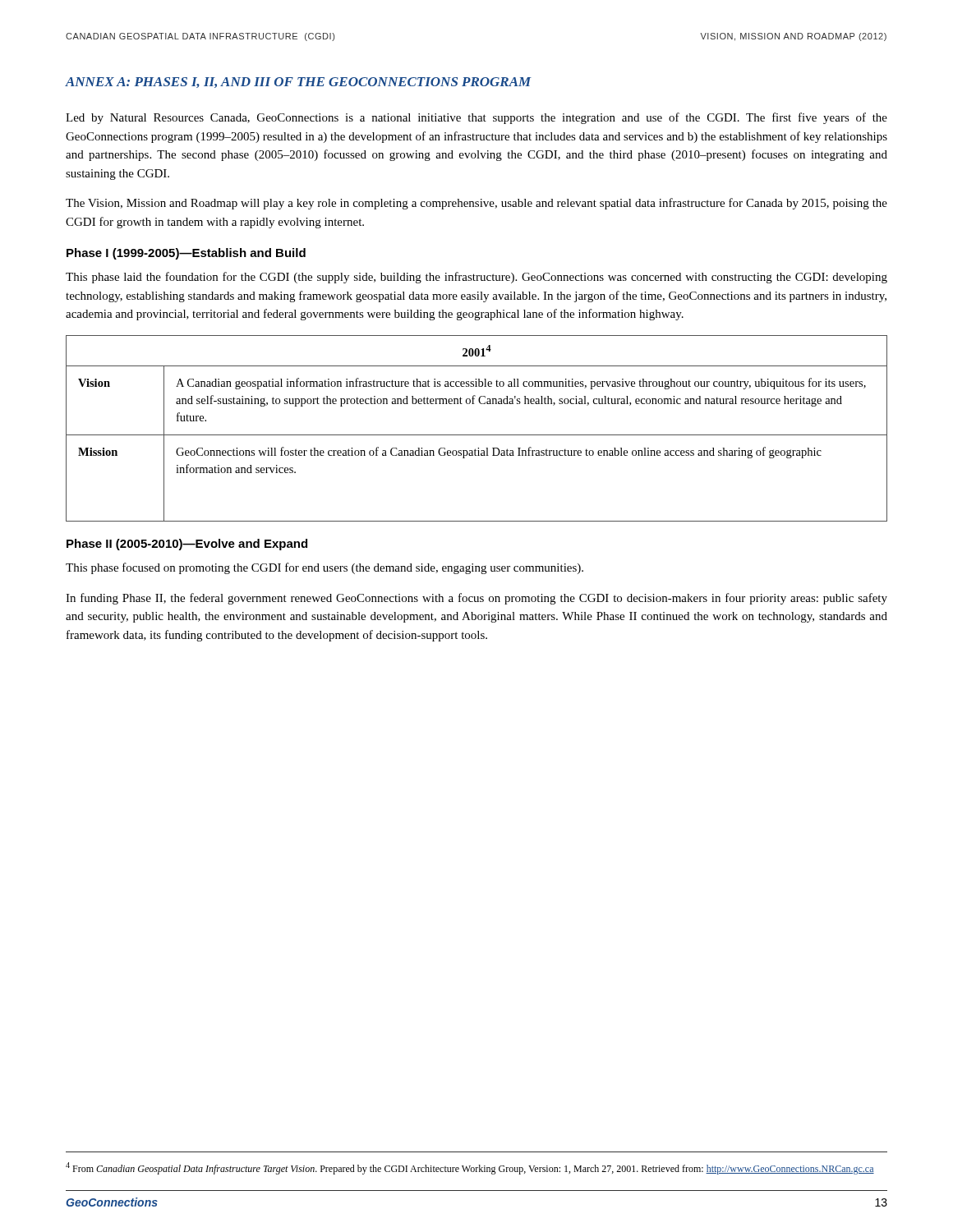This screenshot has width=953, height=1232.
Task: Where is the passage that starts "4 From Canadian Geospatial Data Infrastructure Target"?
Action: coord(470,1168)
